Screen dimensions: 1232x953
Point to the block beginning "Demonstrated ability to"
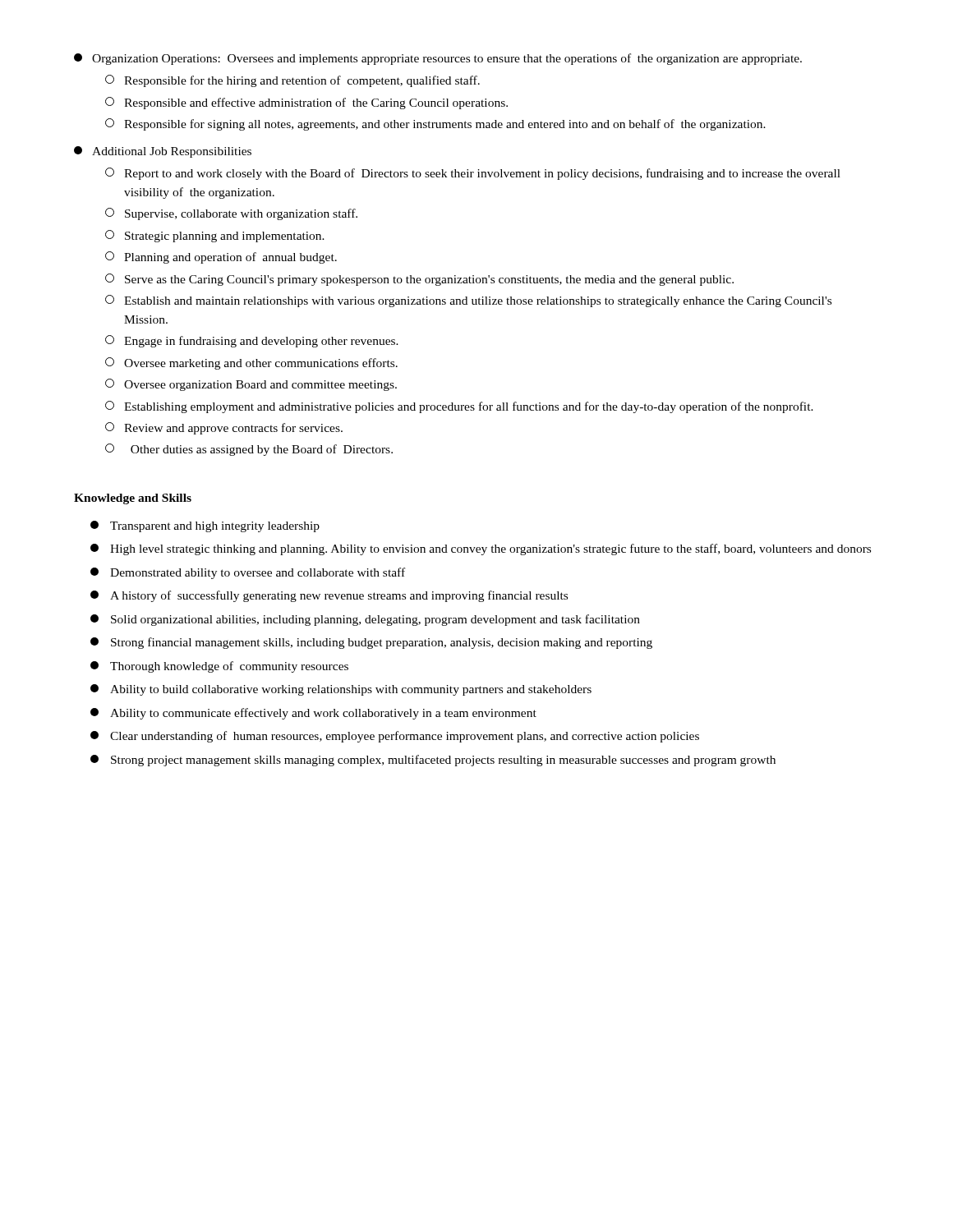tap(248, 573)
